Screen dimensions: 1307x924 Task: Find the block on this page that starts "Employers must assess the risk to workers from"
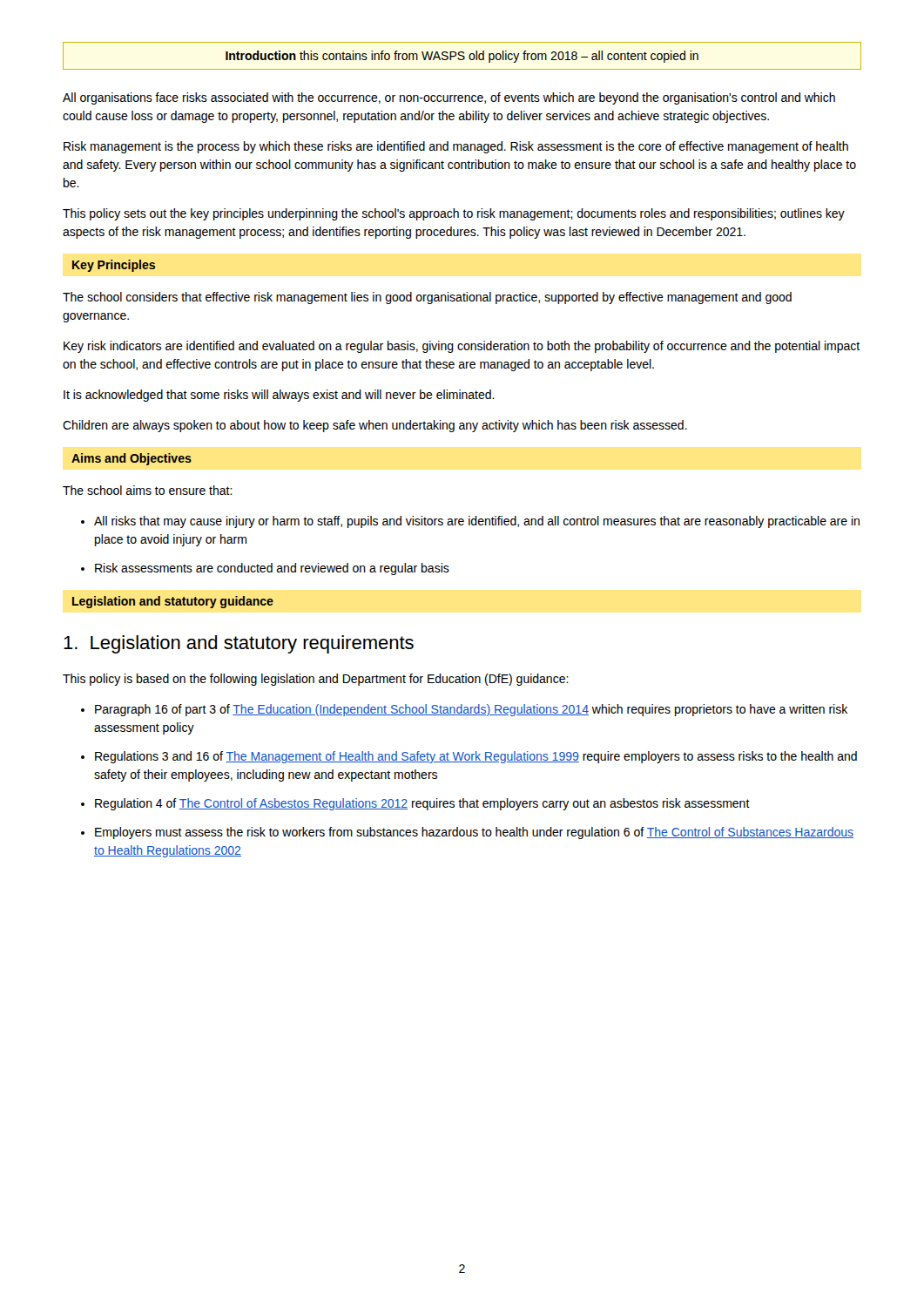coord(474,841)
